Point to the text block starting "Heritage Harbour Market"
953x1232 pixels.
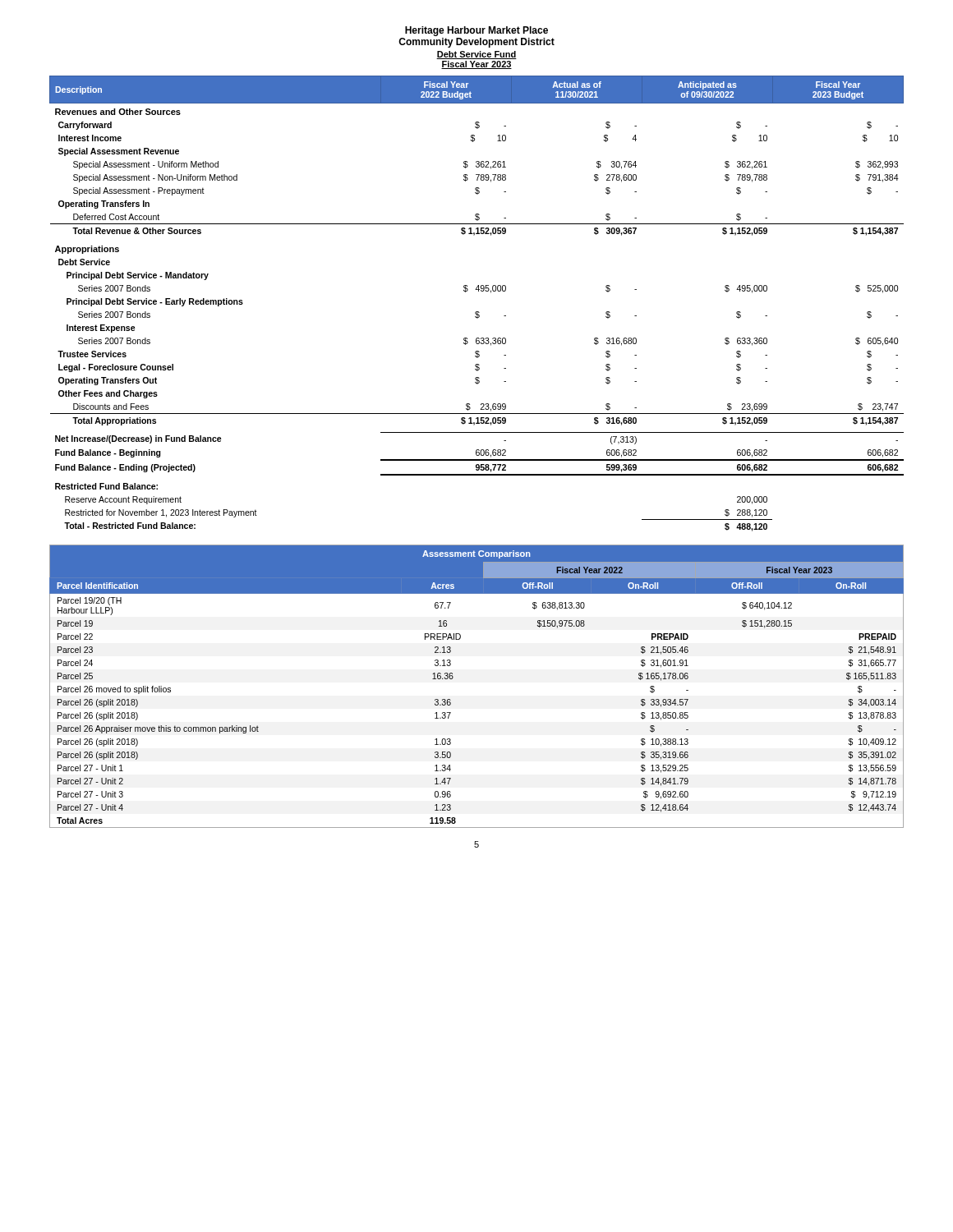point(476,36)
